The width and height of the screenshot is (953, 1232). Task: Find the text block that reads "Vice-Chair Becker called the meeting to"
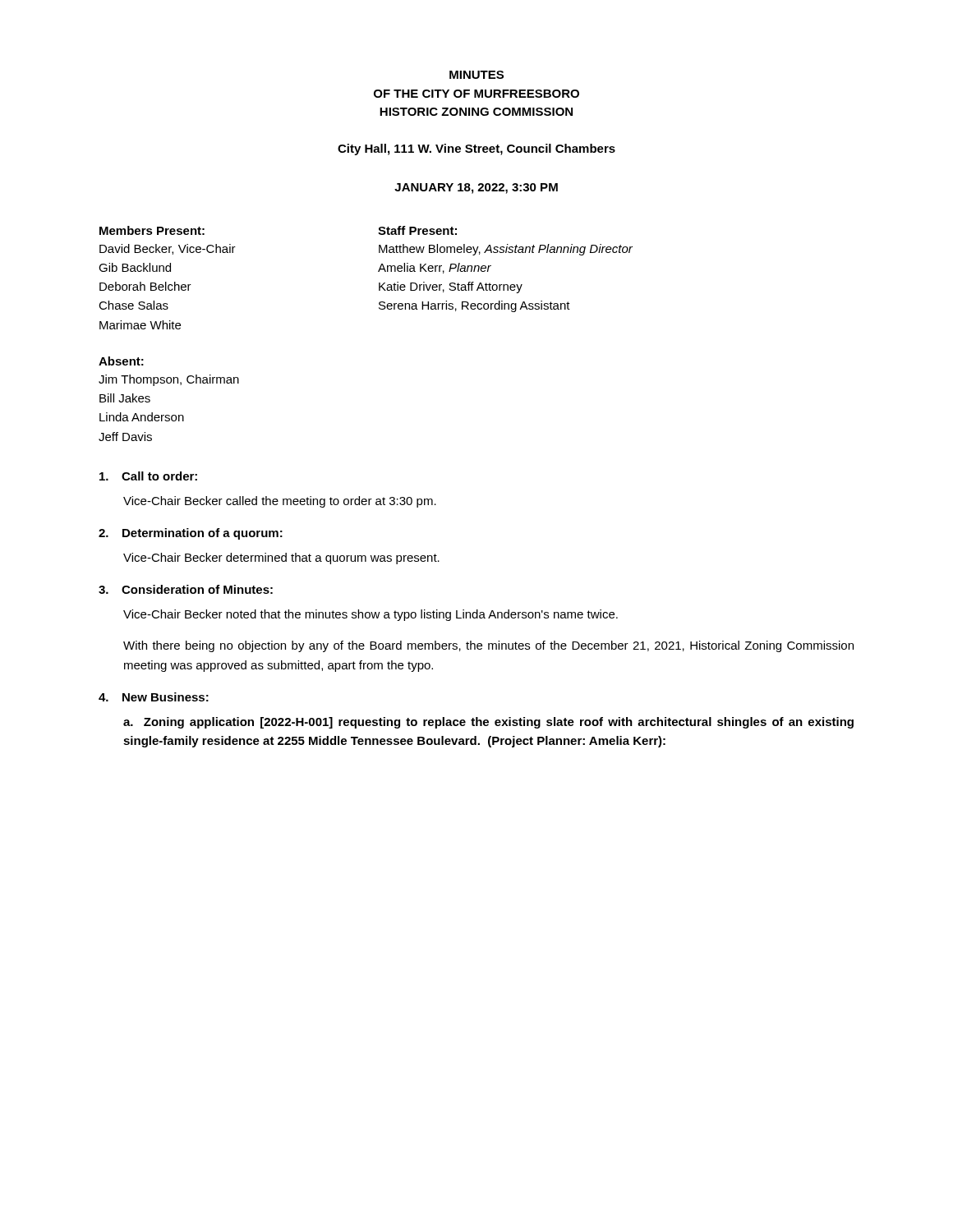[x=280, y=502]
